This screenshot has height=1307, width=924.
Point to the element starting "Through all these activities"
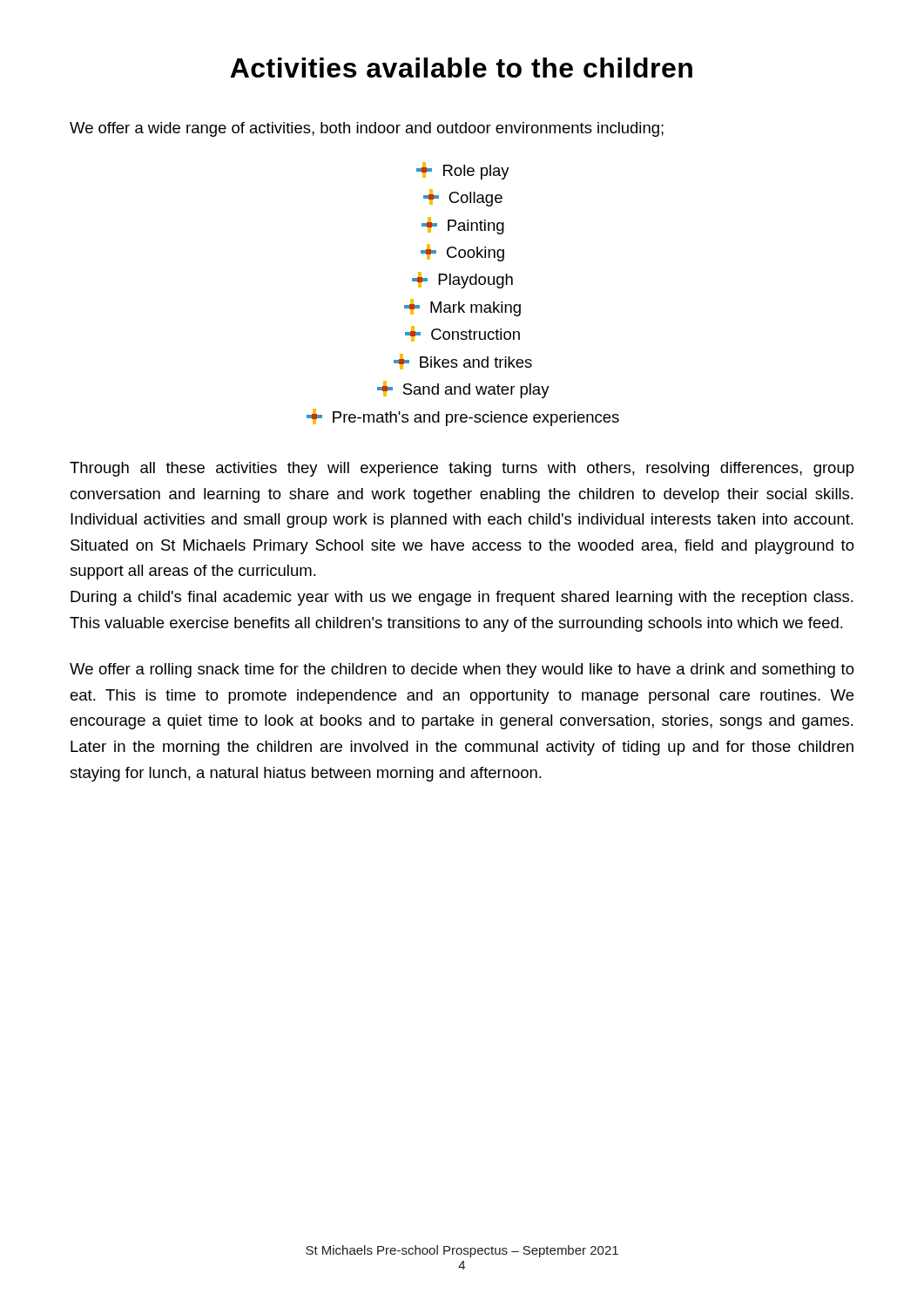[x=462, y=545]
